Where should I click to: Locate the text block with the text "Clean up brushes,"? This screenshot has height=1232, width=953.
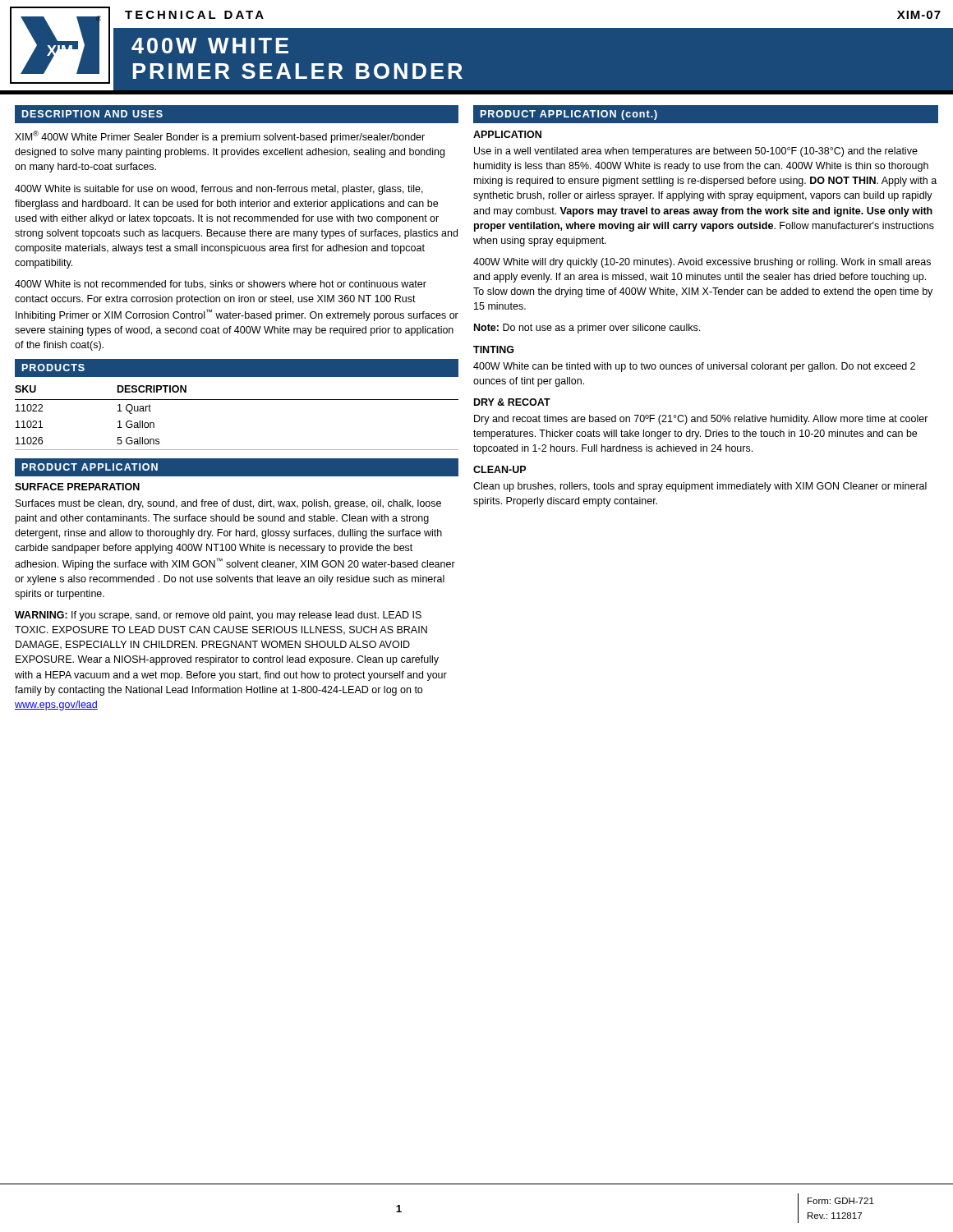(700, 494)
